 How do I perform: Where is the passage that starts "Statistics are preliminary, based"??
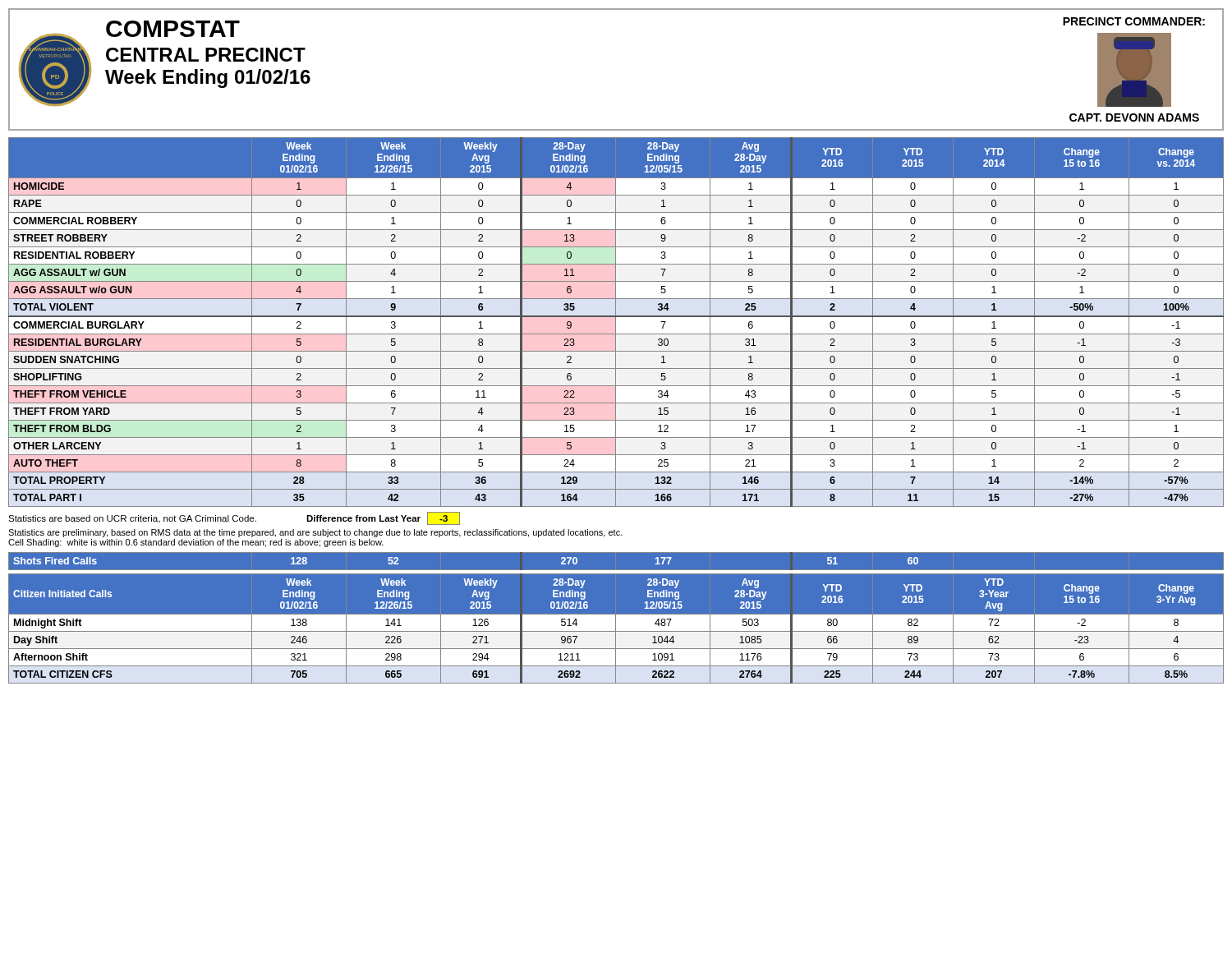[316, 537]
